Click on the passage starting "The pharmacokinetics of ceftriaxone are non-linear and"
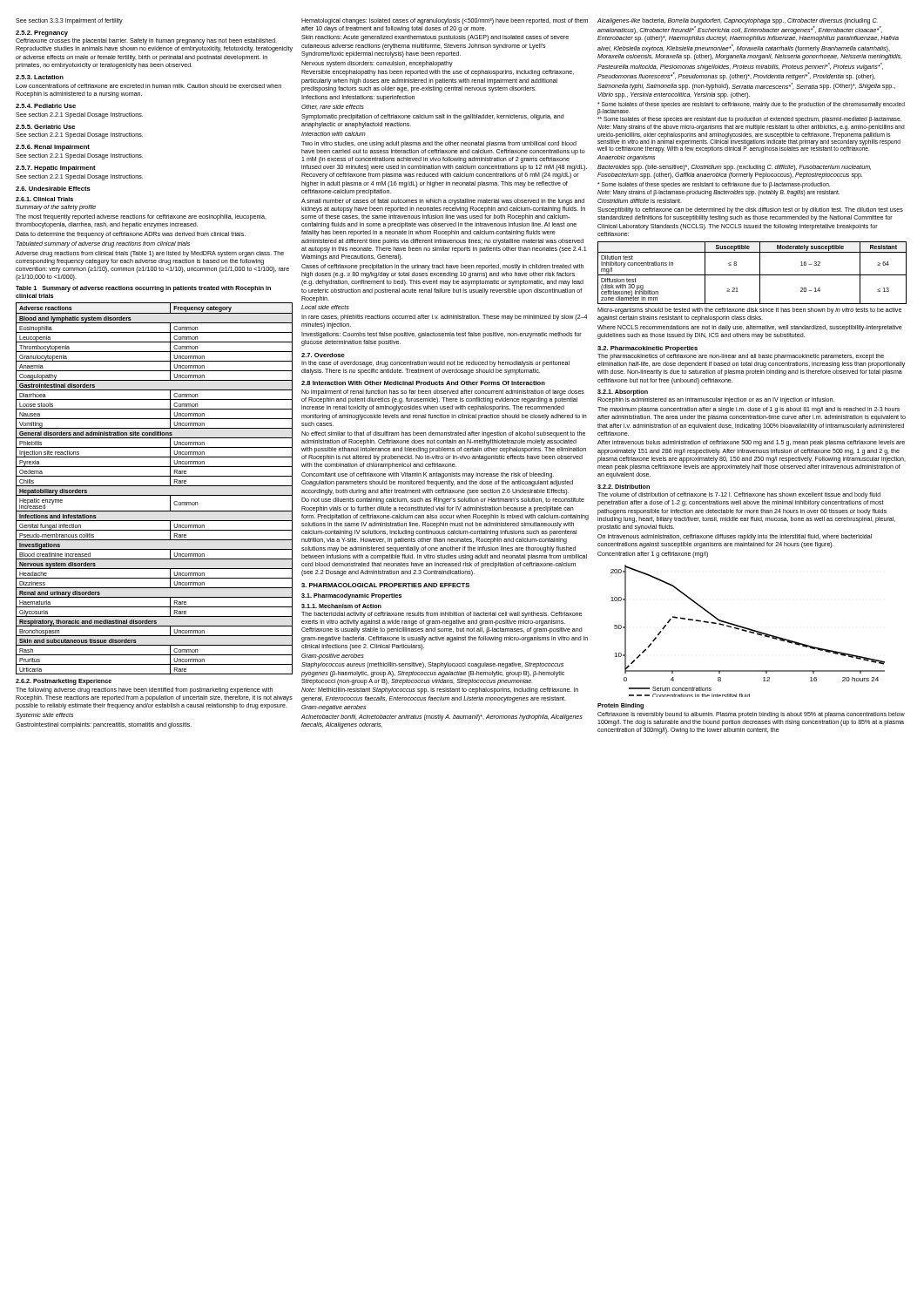 (751, 368)
